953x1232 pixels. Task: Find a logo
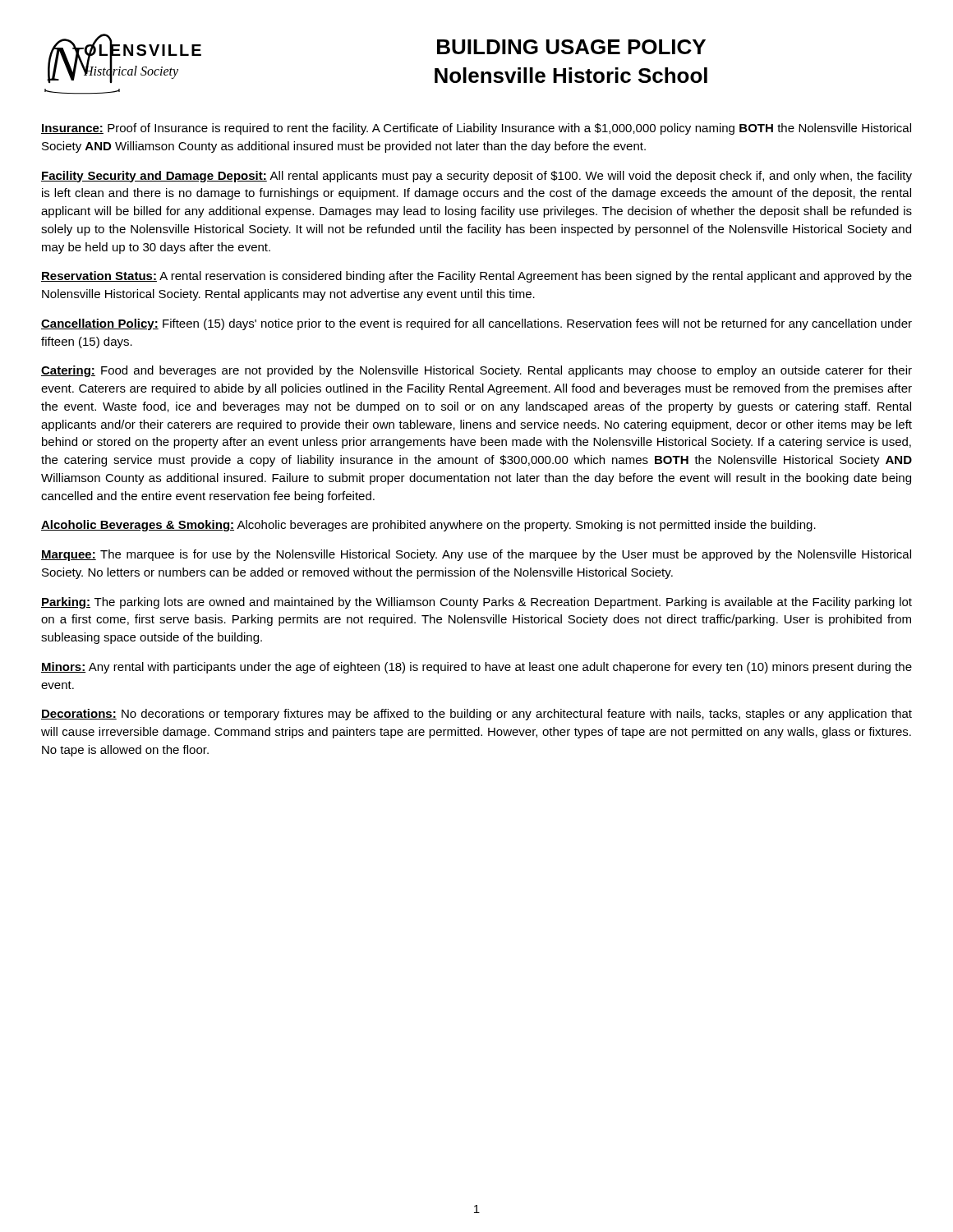(127, 62)
